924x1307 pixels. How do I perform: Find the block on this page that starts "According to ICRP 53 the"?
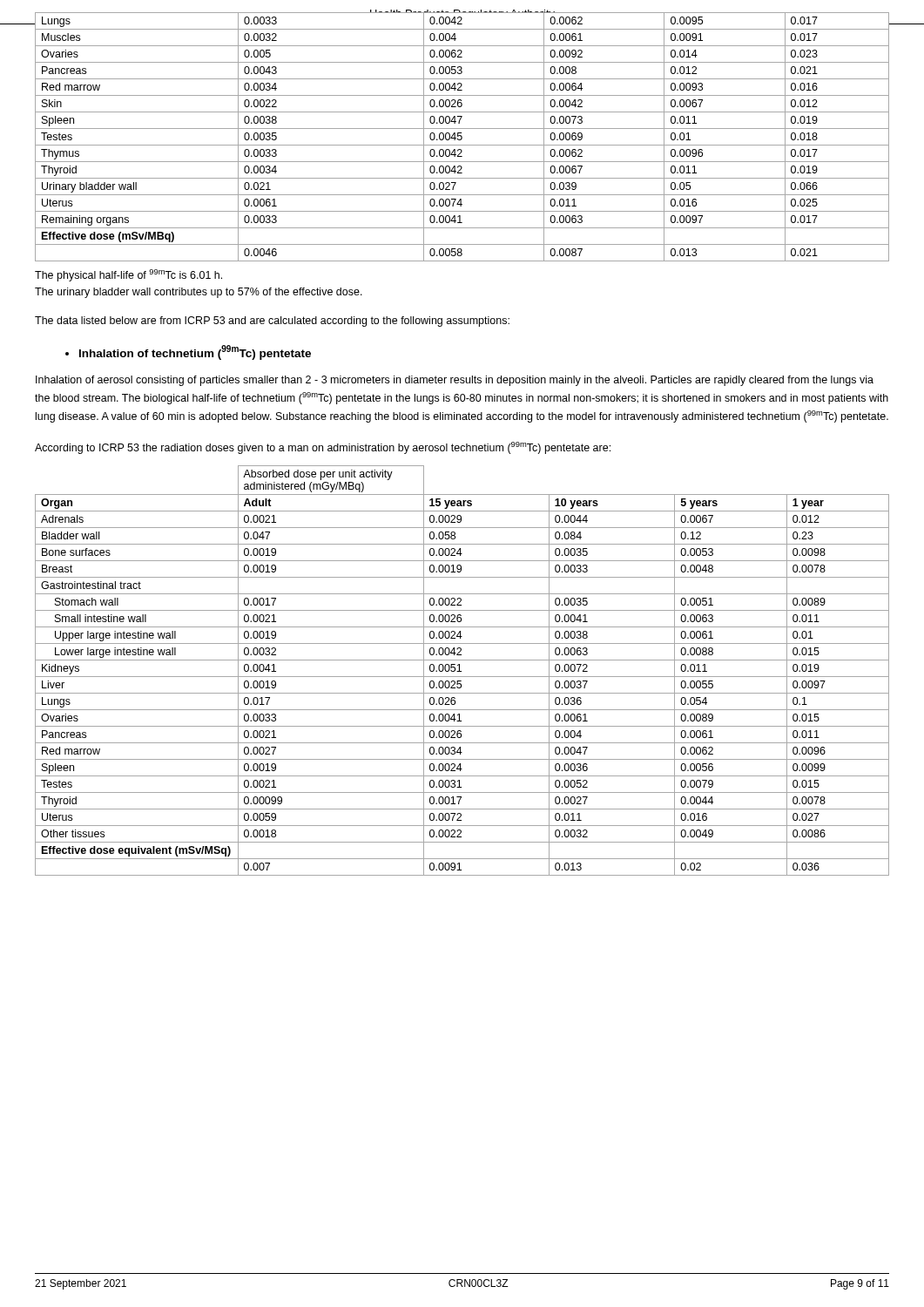click(323, 447)
